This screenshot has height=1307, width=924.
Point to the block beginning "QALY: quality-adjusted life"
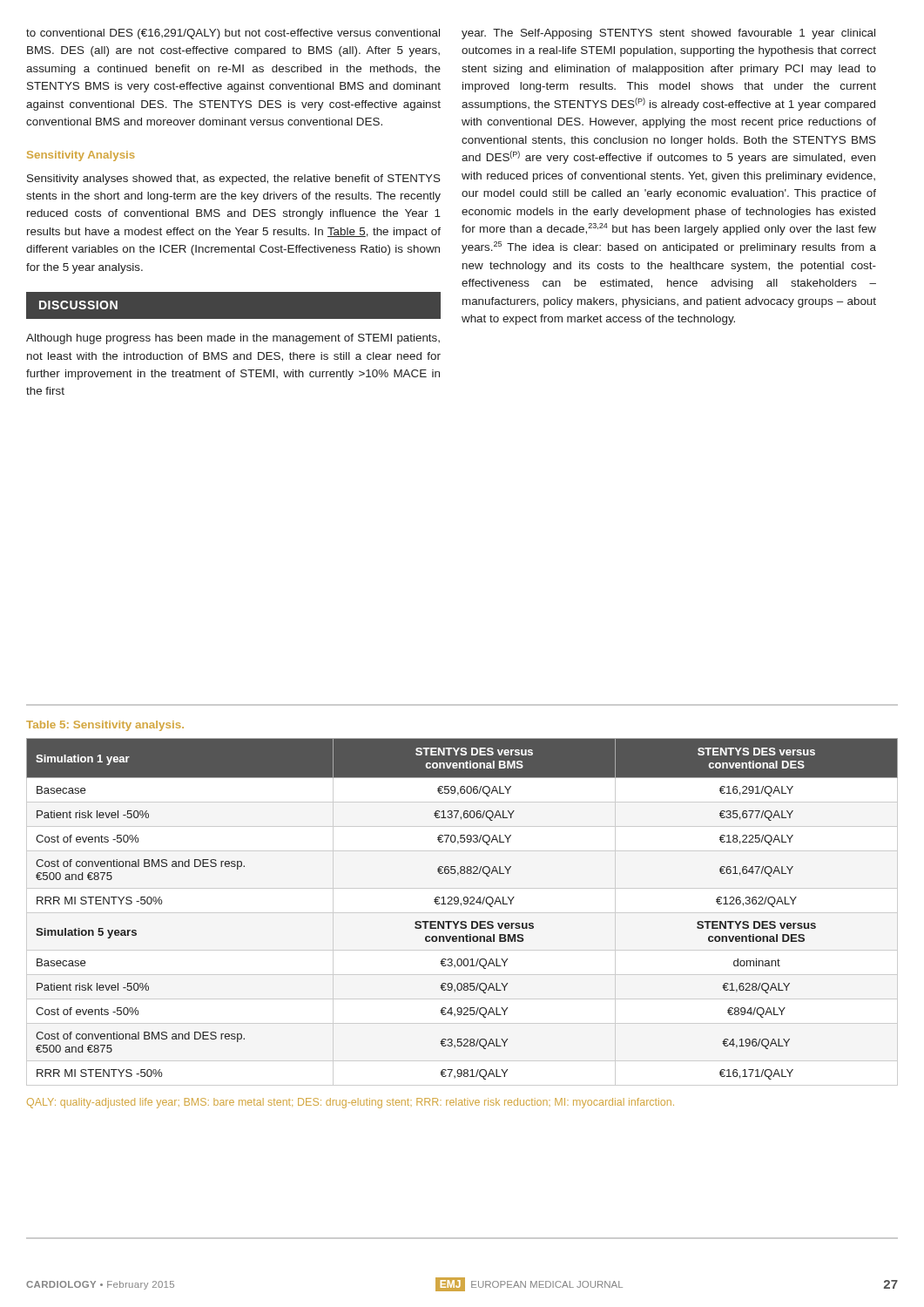351,1102
